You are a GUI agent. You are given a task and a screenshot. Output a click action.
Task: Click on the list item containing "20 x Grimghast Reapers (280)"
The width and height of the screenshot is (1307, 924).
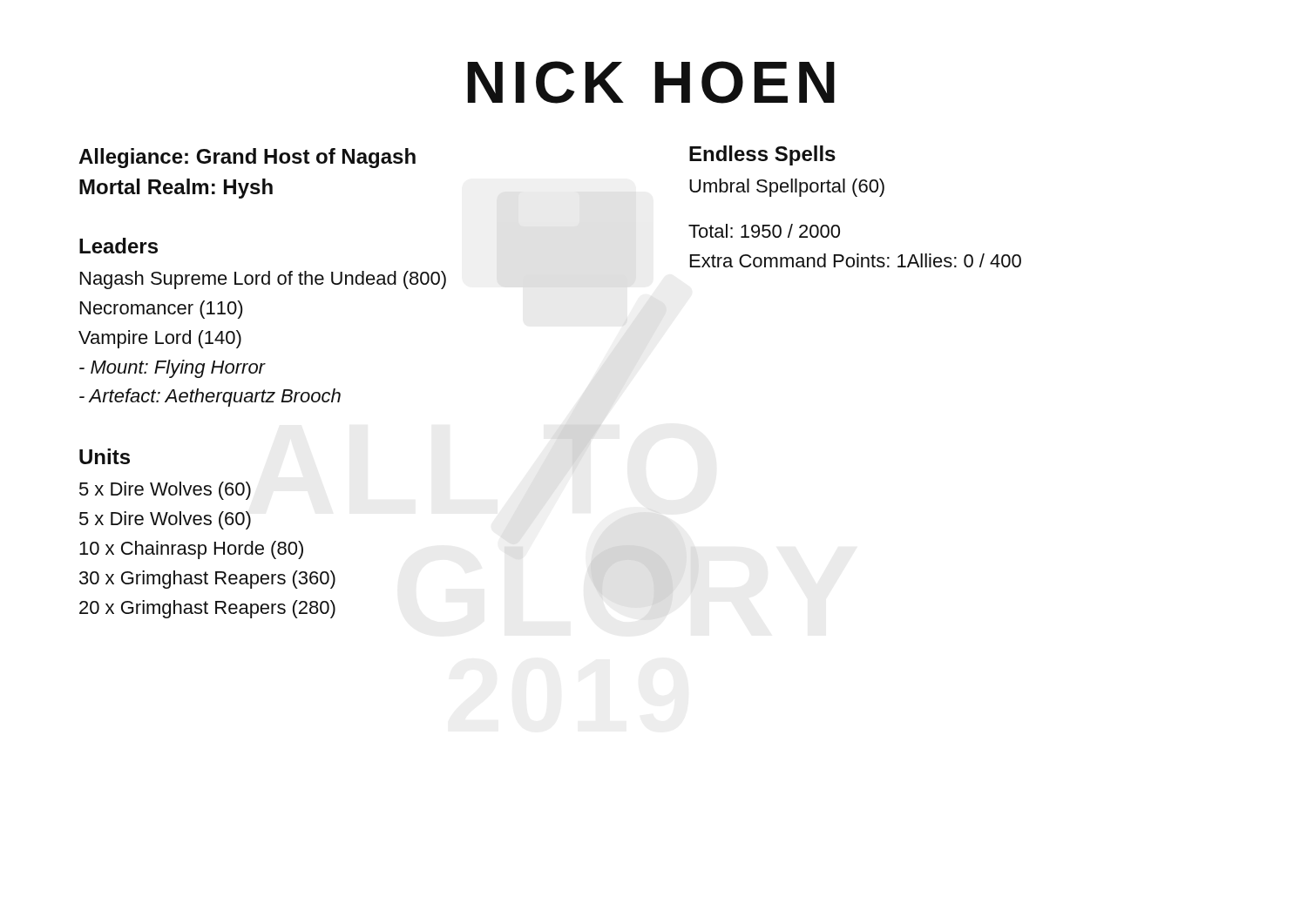(x=207, y=608)
